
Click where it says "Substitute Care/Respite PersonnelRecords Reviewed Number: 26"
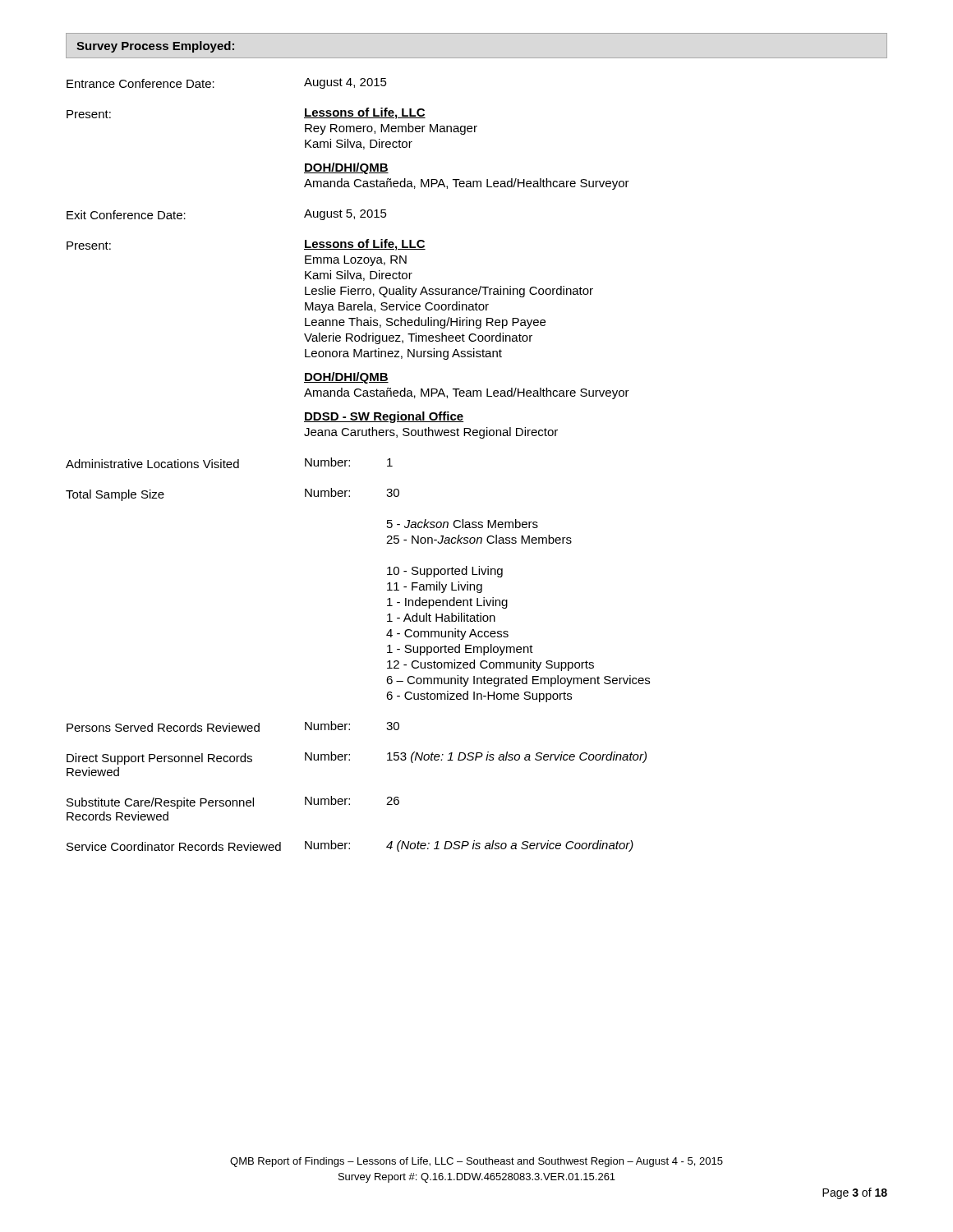tap(233, 802)
